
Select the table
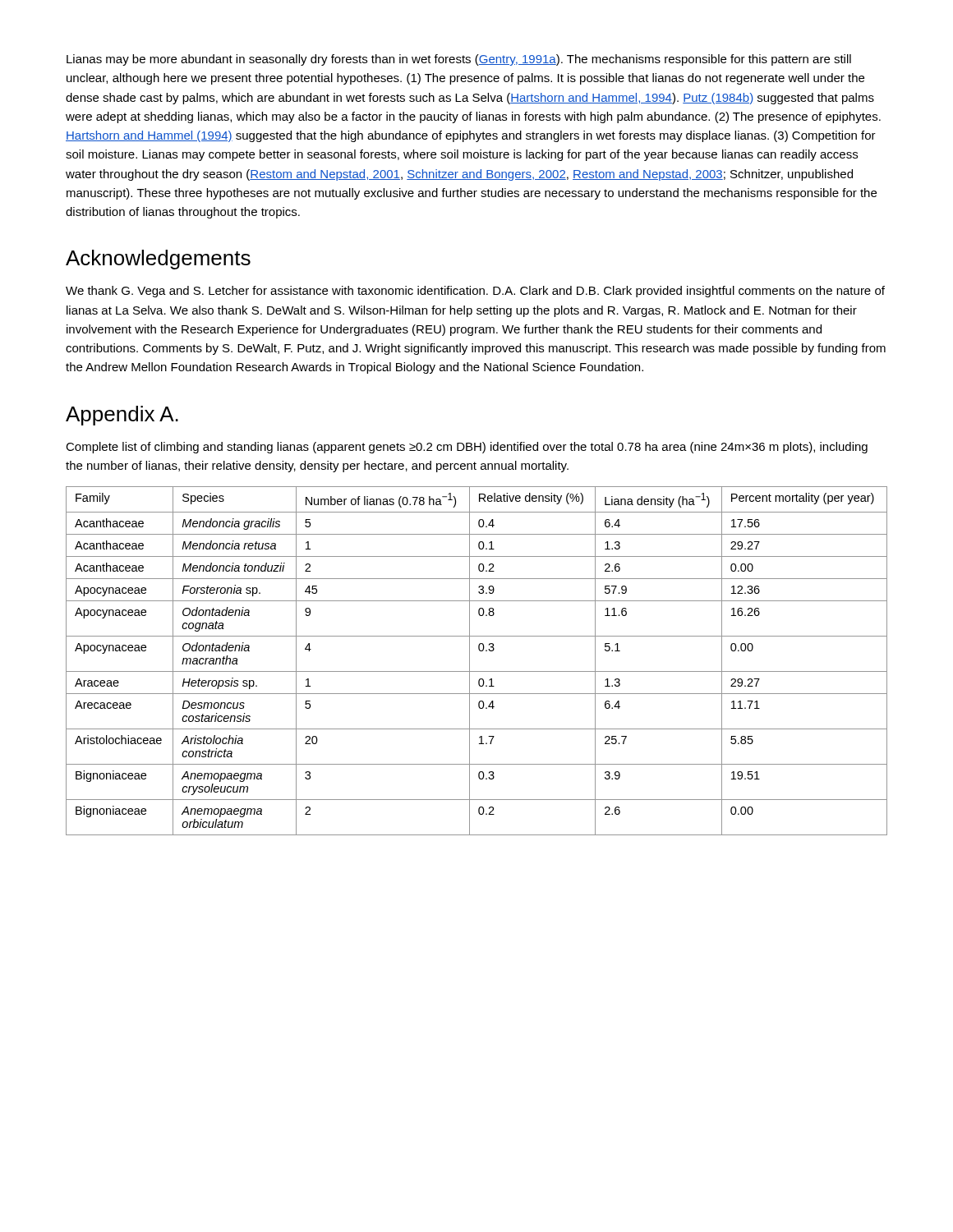pos(476,661)
